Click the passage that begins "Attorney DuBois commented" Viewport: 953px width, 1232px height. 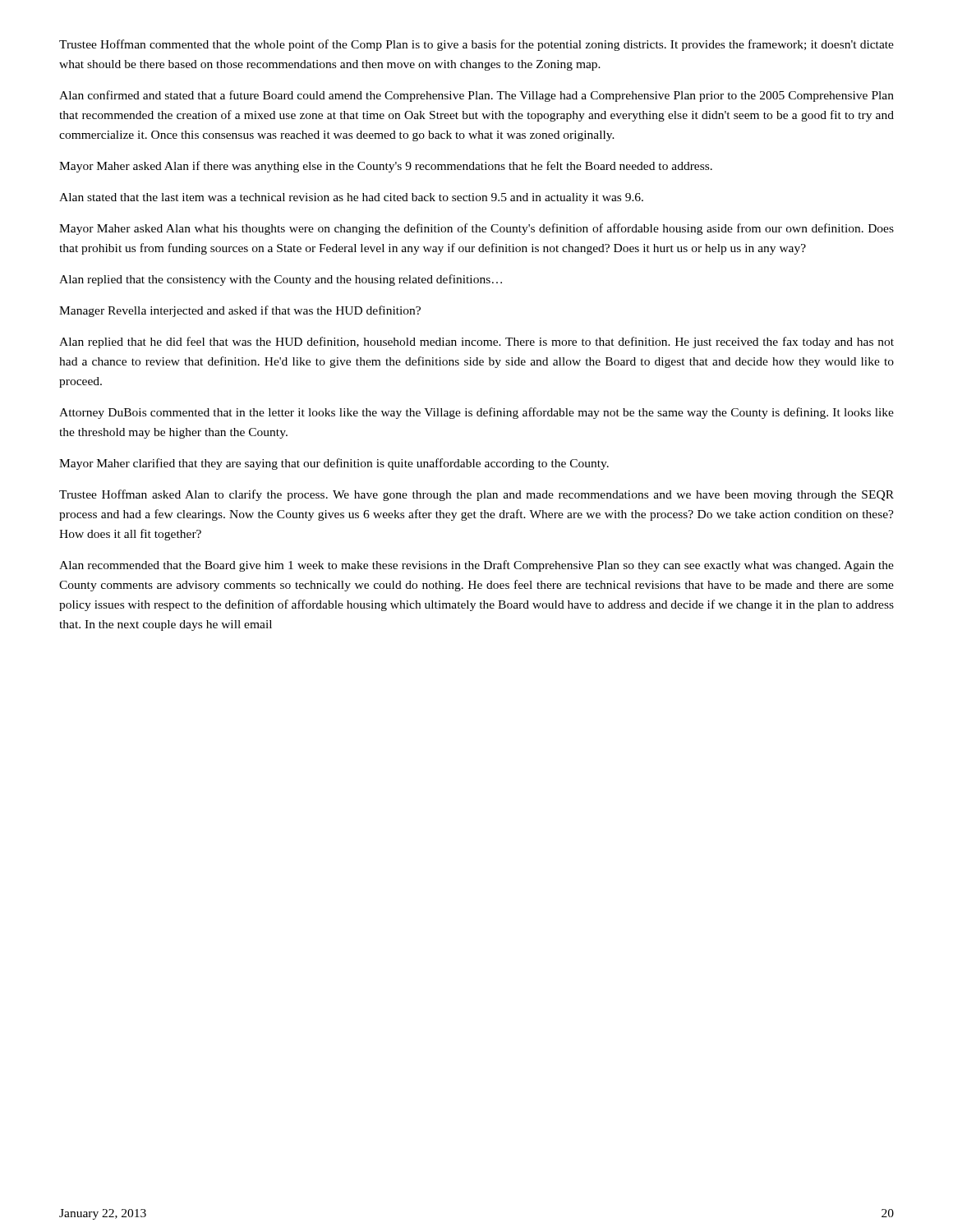tap(476, 422)
